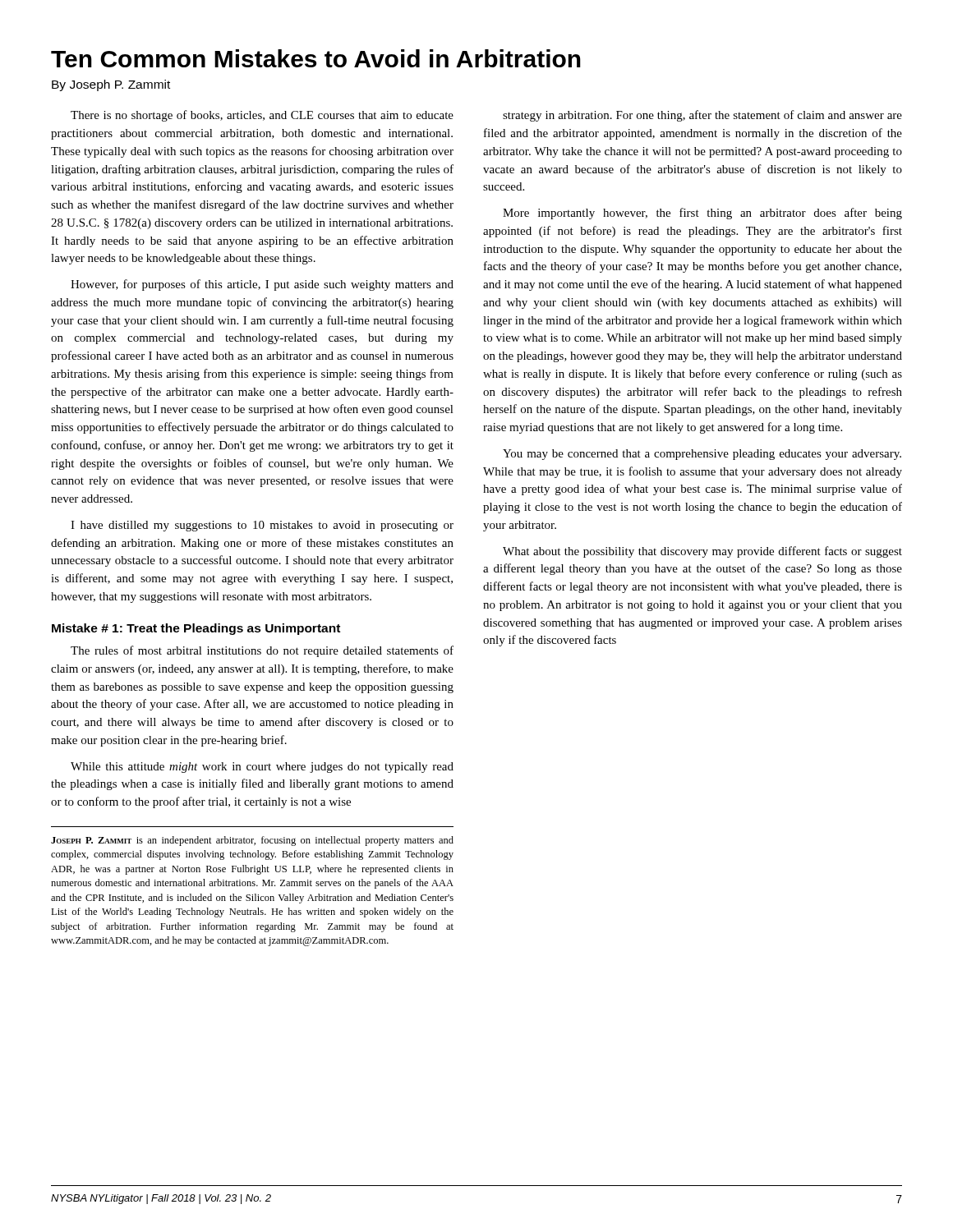The image size is (953, 1232).
Task: Navigate to the passage starting "What about the possibility that discovery may"
Action: pos(693,596)
